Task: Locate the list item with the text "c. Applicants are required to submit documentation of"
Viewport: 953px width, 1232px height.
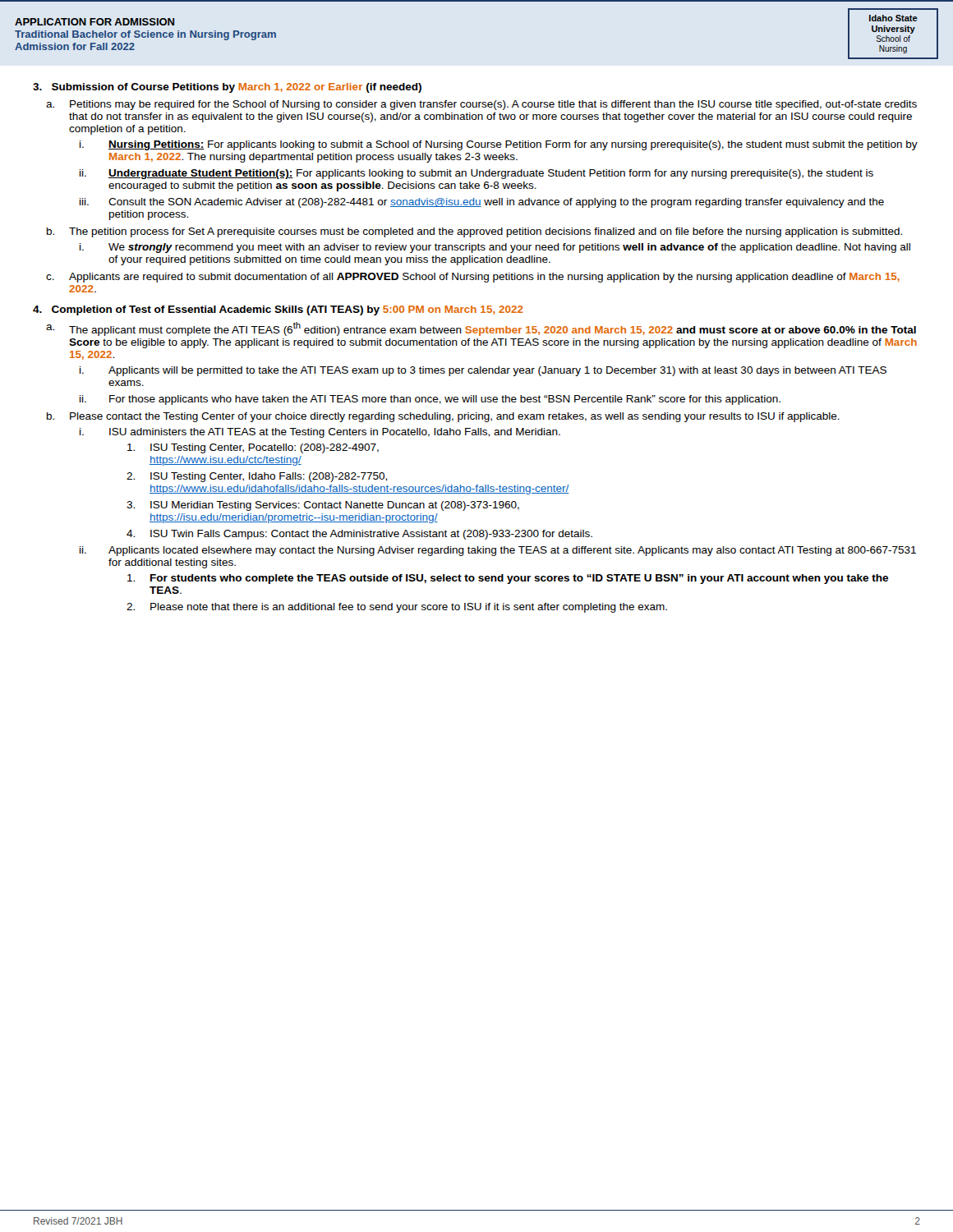Action: pyautogui.click(x=485, y=283)
